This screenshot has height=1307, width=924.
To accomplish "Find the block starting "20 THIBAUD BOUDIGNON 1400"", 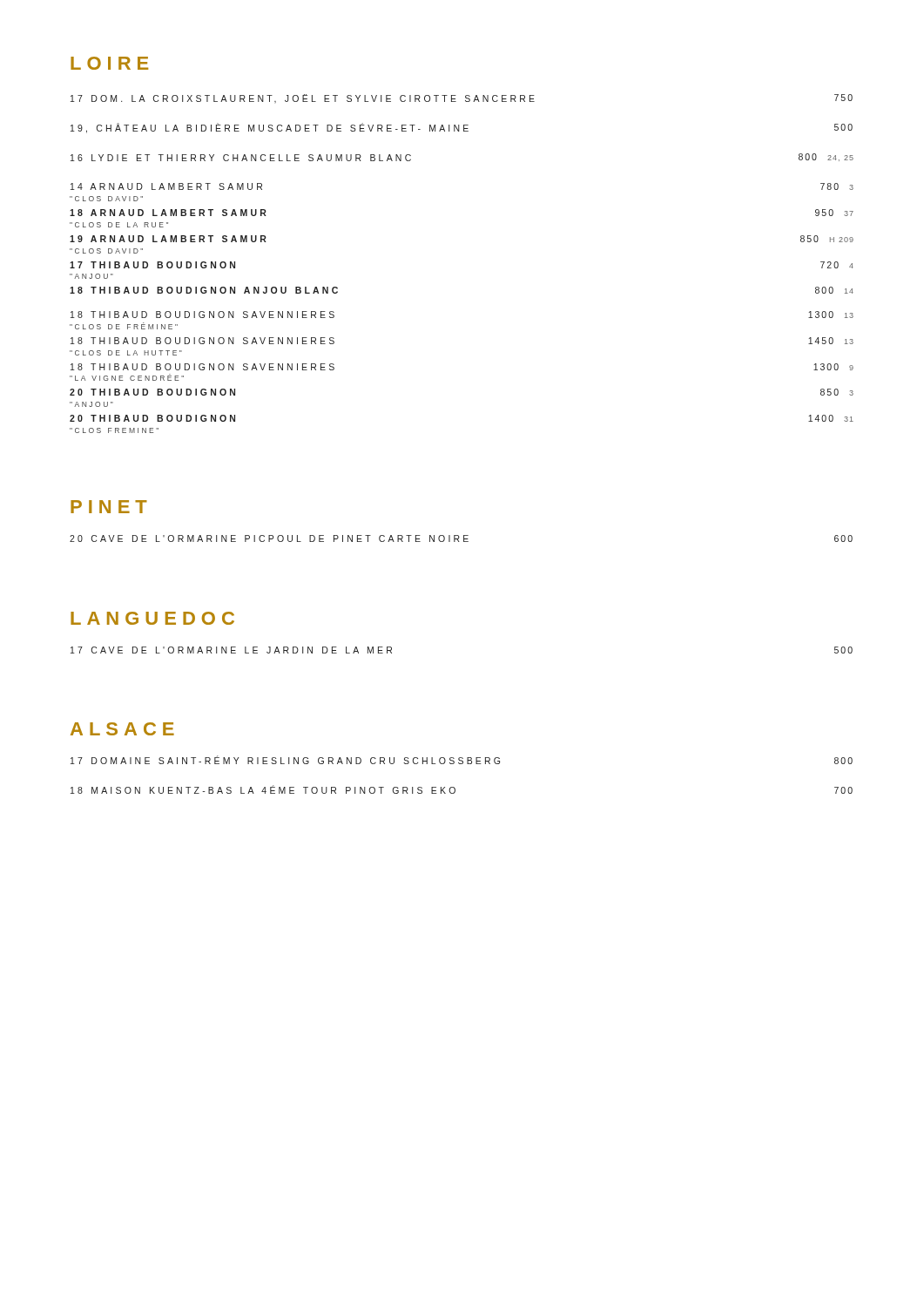I will (x=117, y=418).
